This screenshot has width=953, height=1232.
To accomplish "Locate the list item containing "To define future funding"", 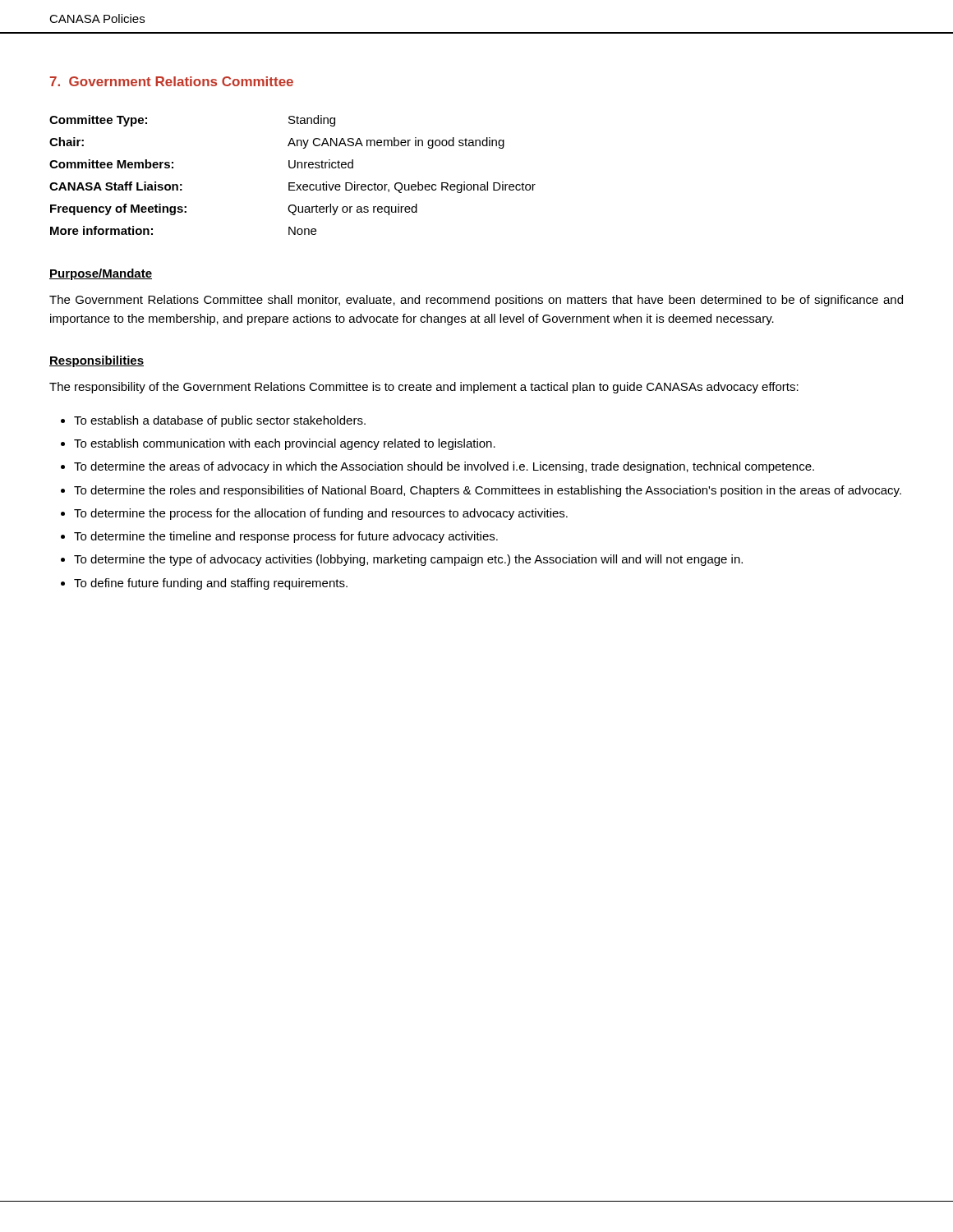I will pos(211,582).
